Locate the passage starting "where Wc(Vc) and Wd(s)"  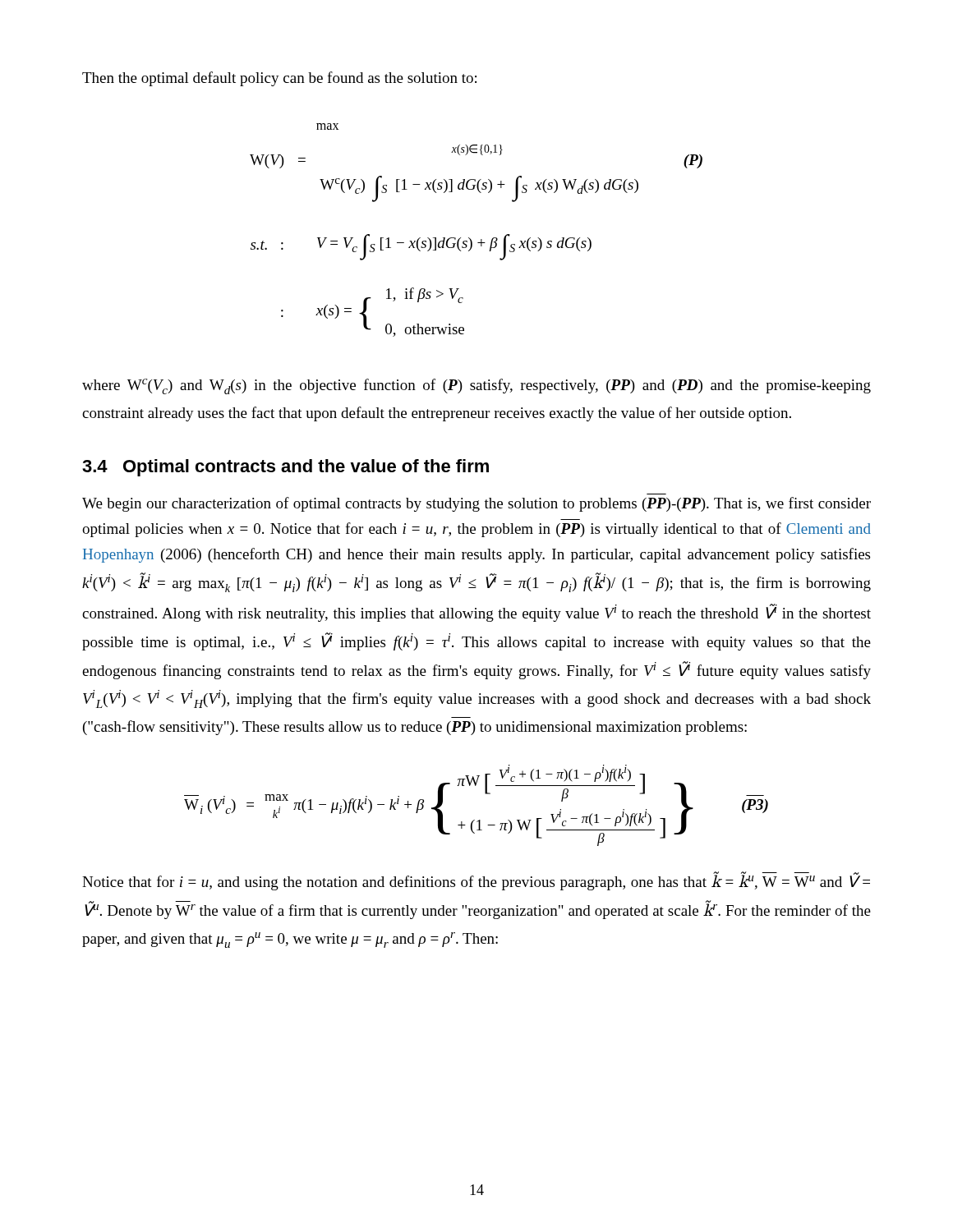point(476,398)
